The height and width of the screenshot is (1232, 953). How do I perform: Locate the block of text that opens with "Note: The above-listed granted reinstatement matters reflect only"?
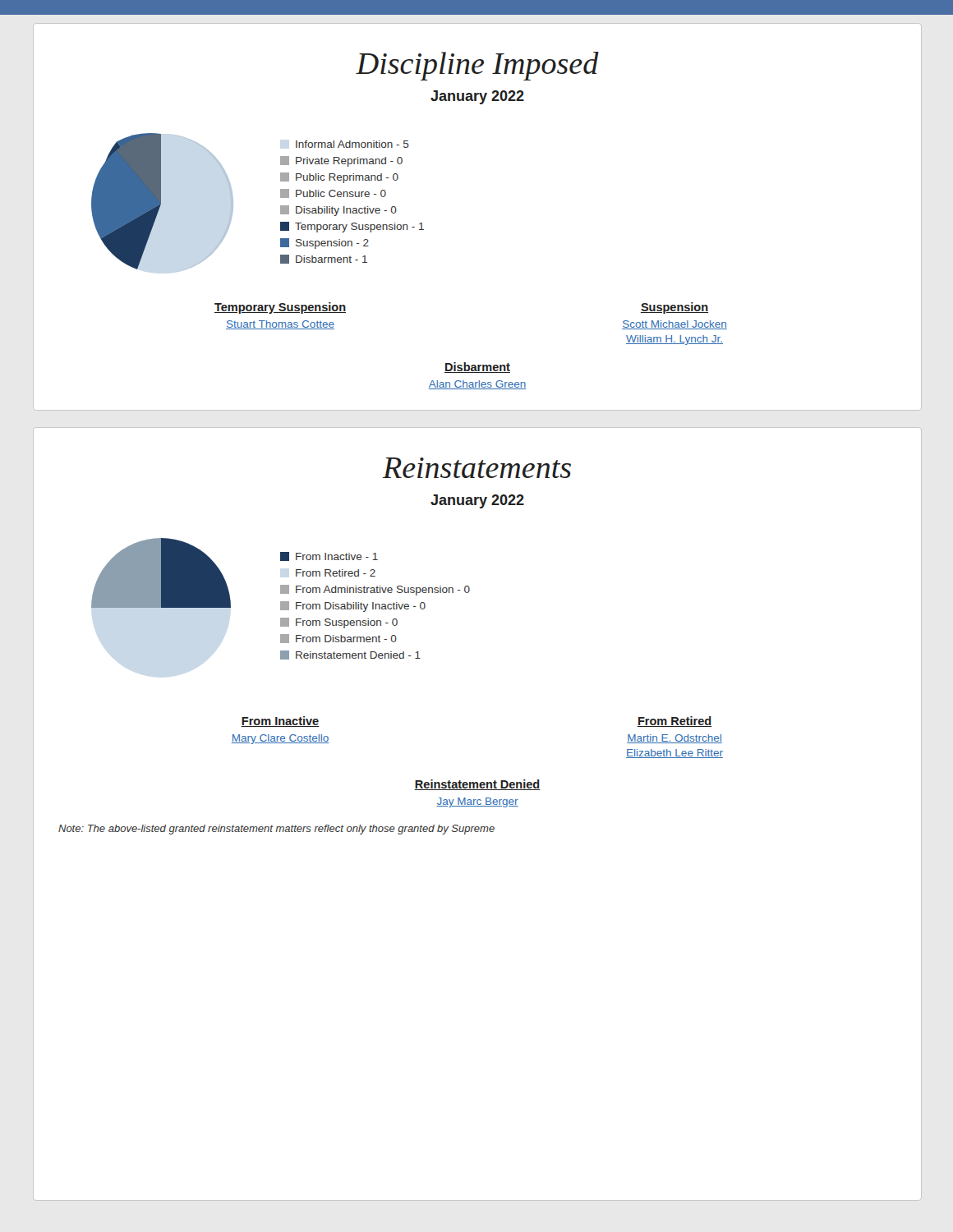[277, 828]
